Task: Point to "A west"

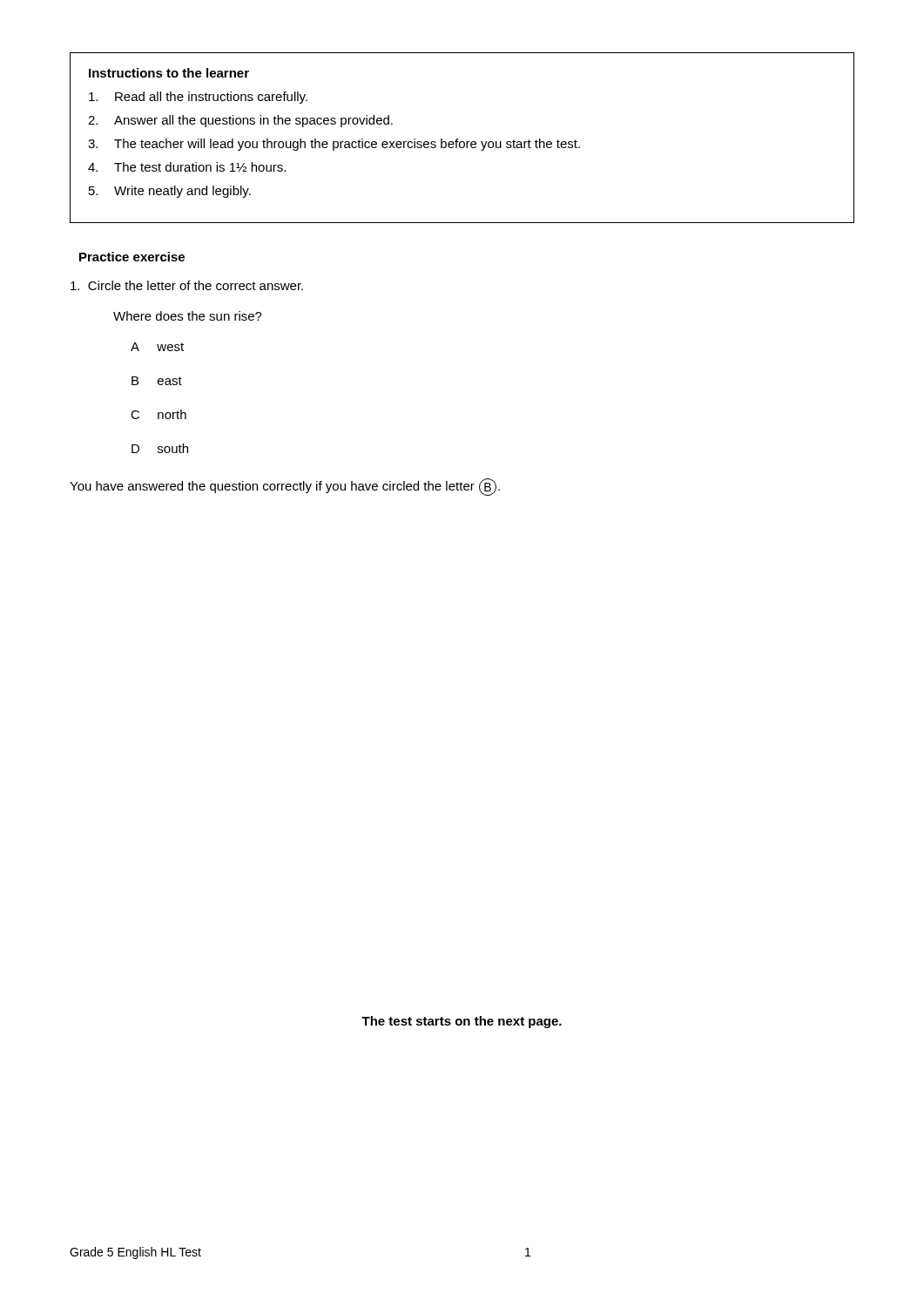Action: click(157, 346)
